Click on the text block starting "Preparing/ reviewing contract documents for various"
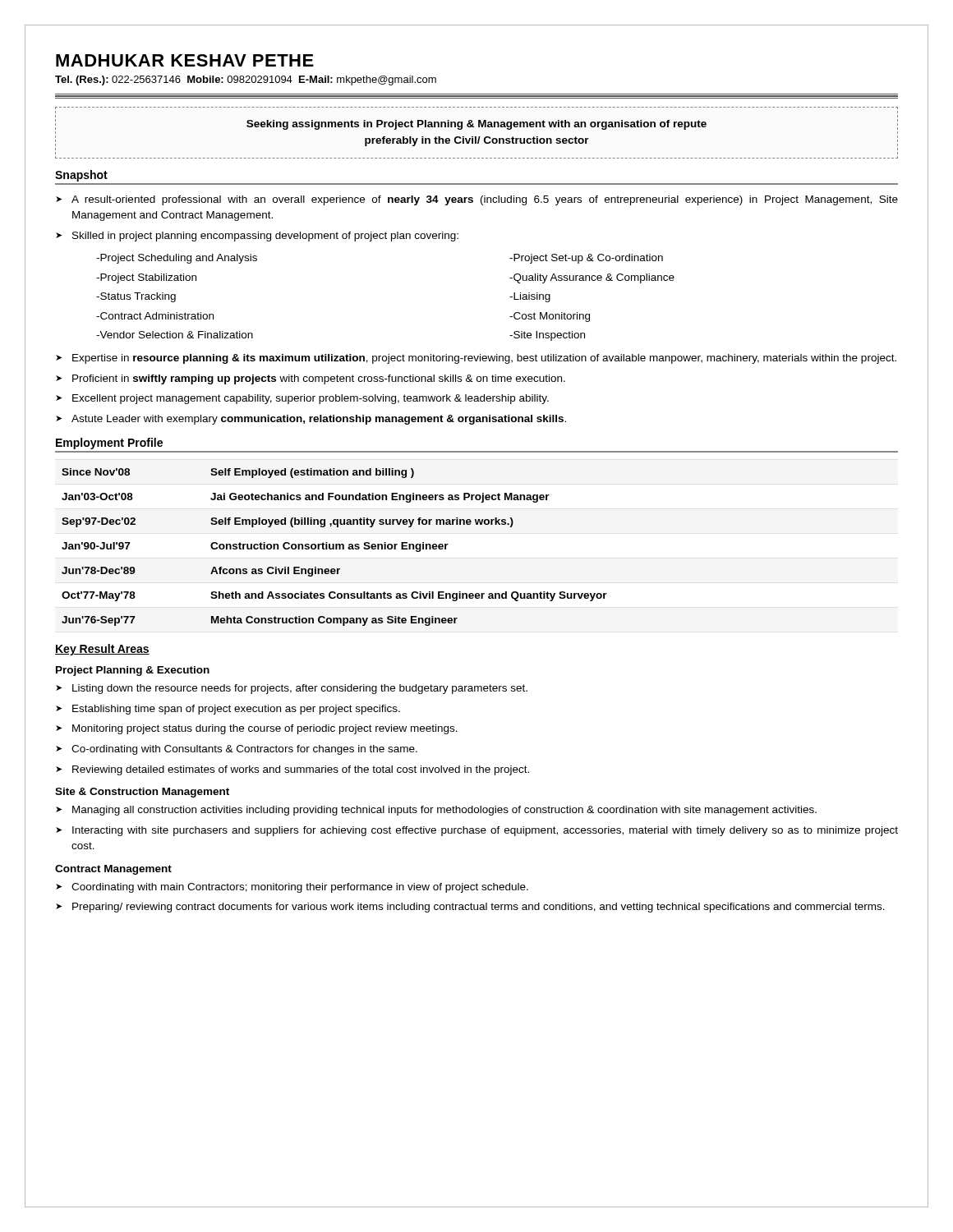This screenshot has width=953, height=1232. point(478,907)
